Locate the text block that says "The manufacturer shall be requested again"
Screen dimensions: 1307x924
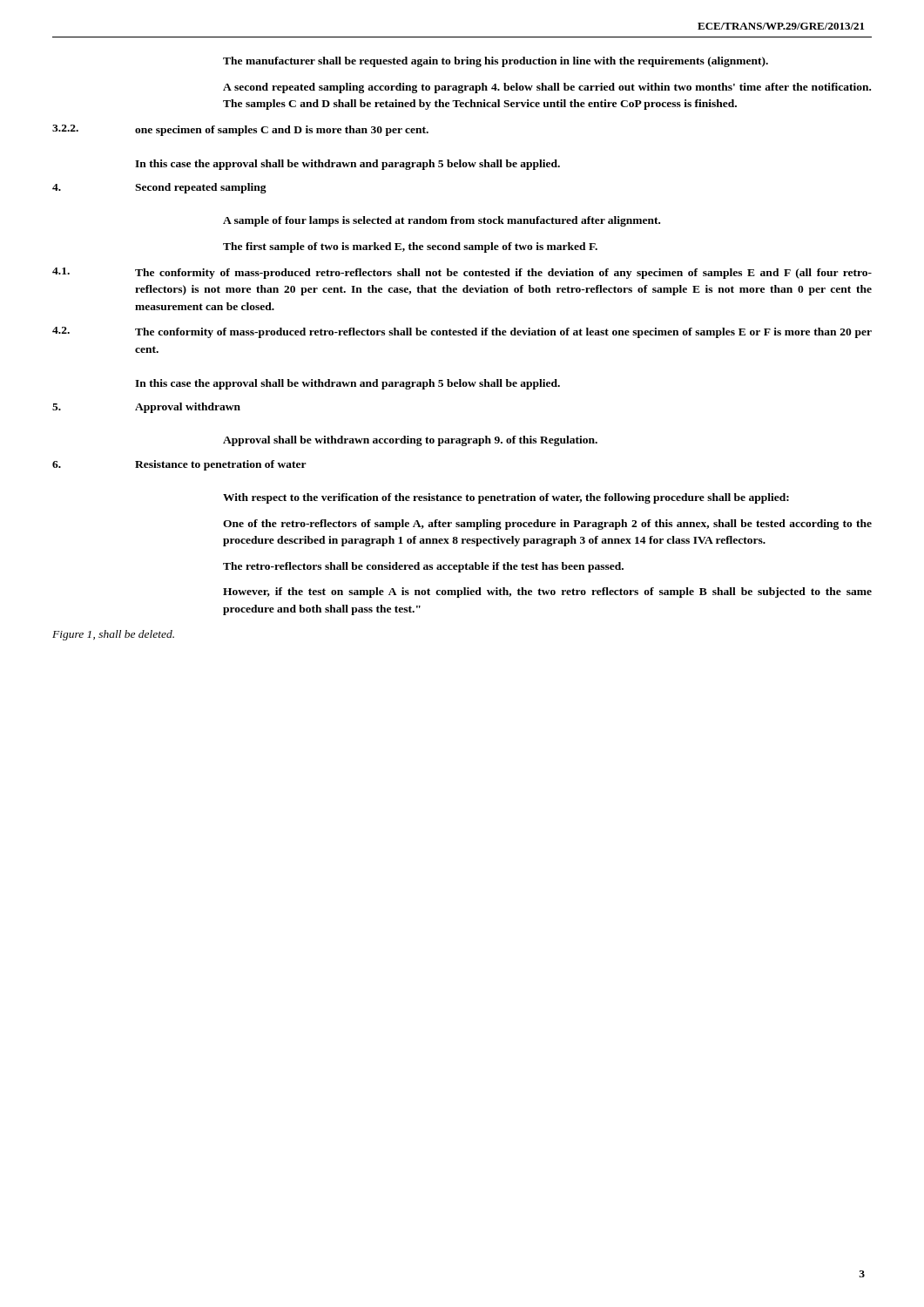click(x=496, y=61)
